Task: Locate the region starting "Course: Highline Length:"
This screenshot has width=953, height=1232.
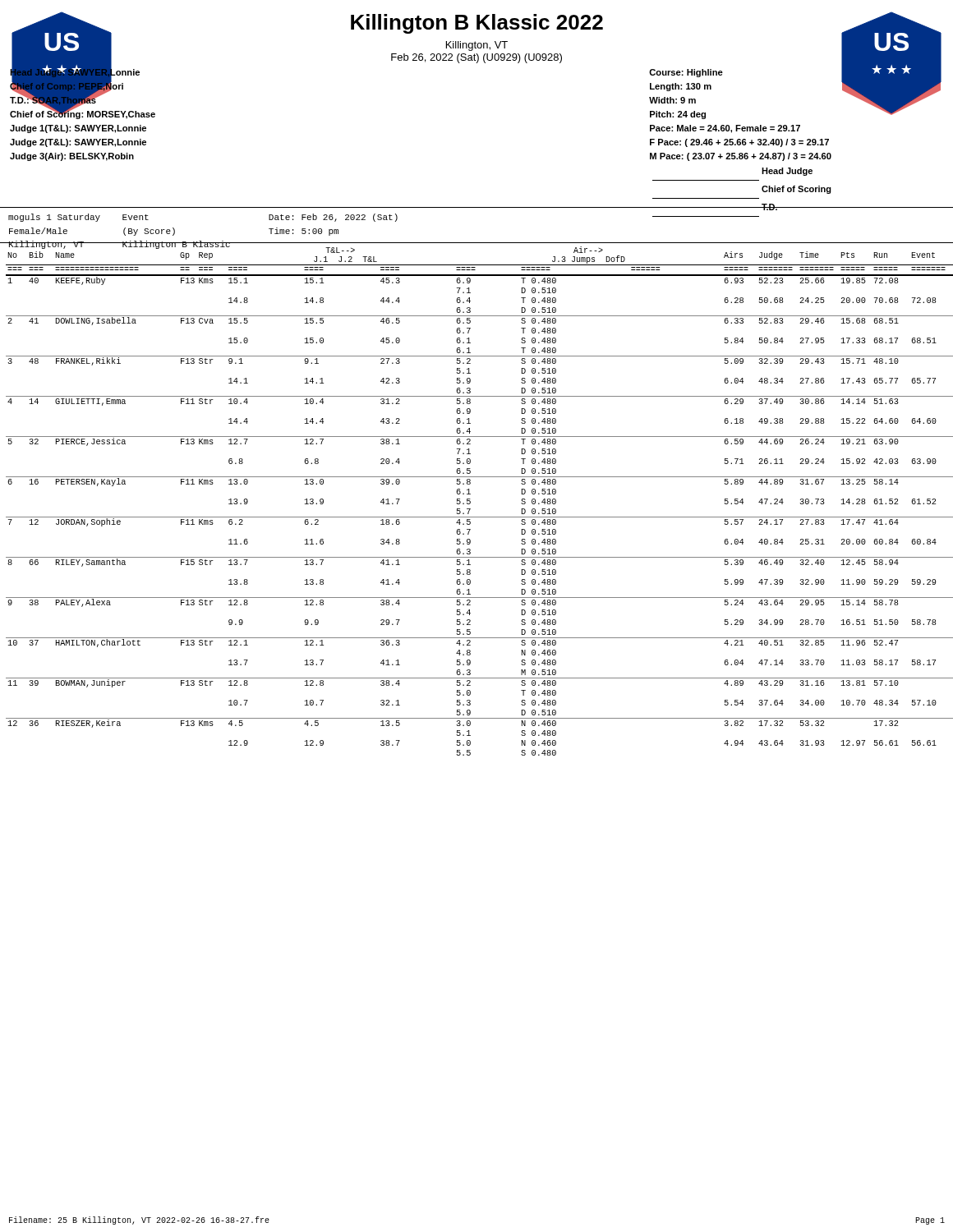Action: [x=740, y=114]
